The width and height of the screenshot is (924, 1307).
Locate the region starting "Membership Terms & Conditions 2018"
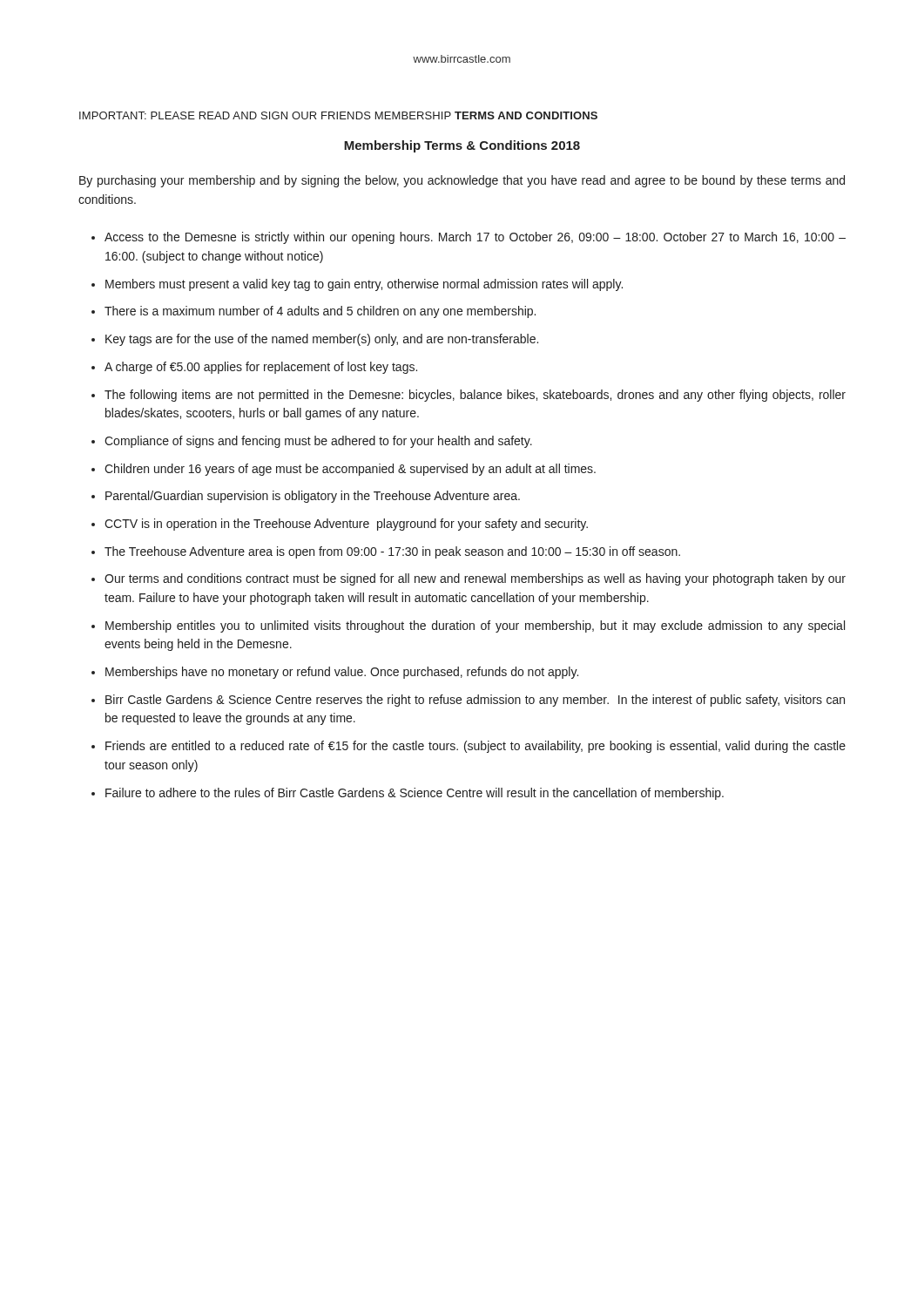462,145
